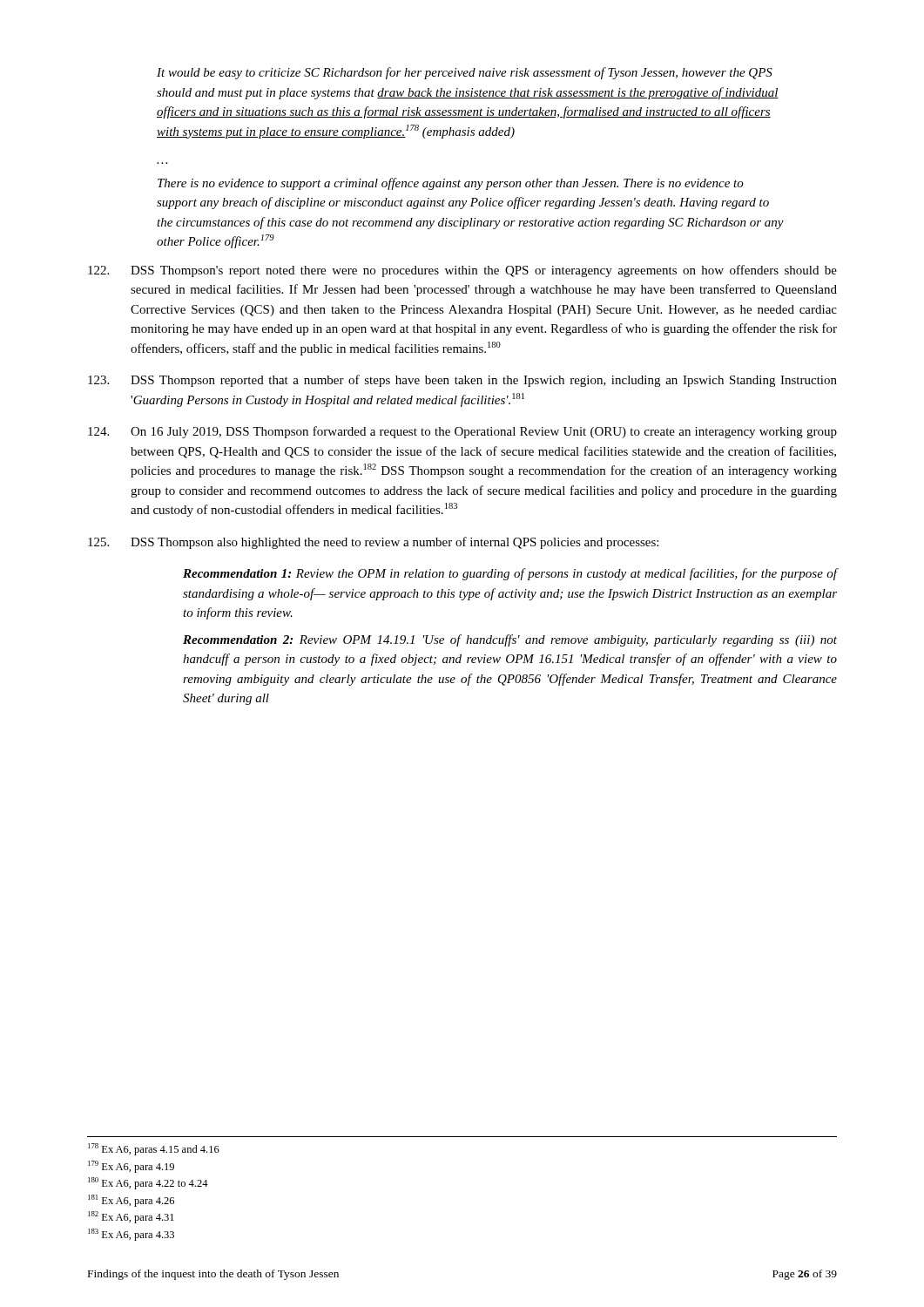924x1307 pixels.
Task: Click the passage that begins "It would be easy to criticize"
Action: coord(471,102)
